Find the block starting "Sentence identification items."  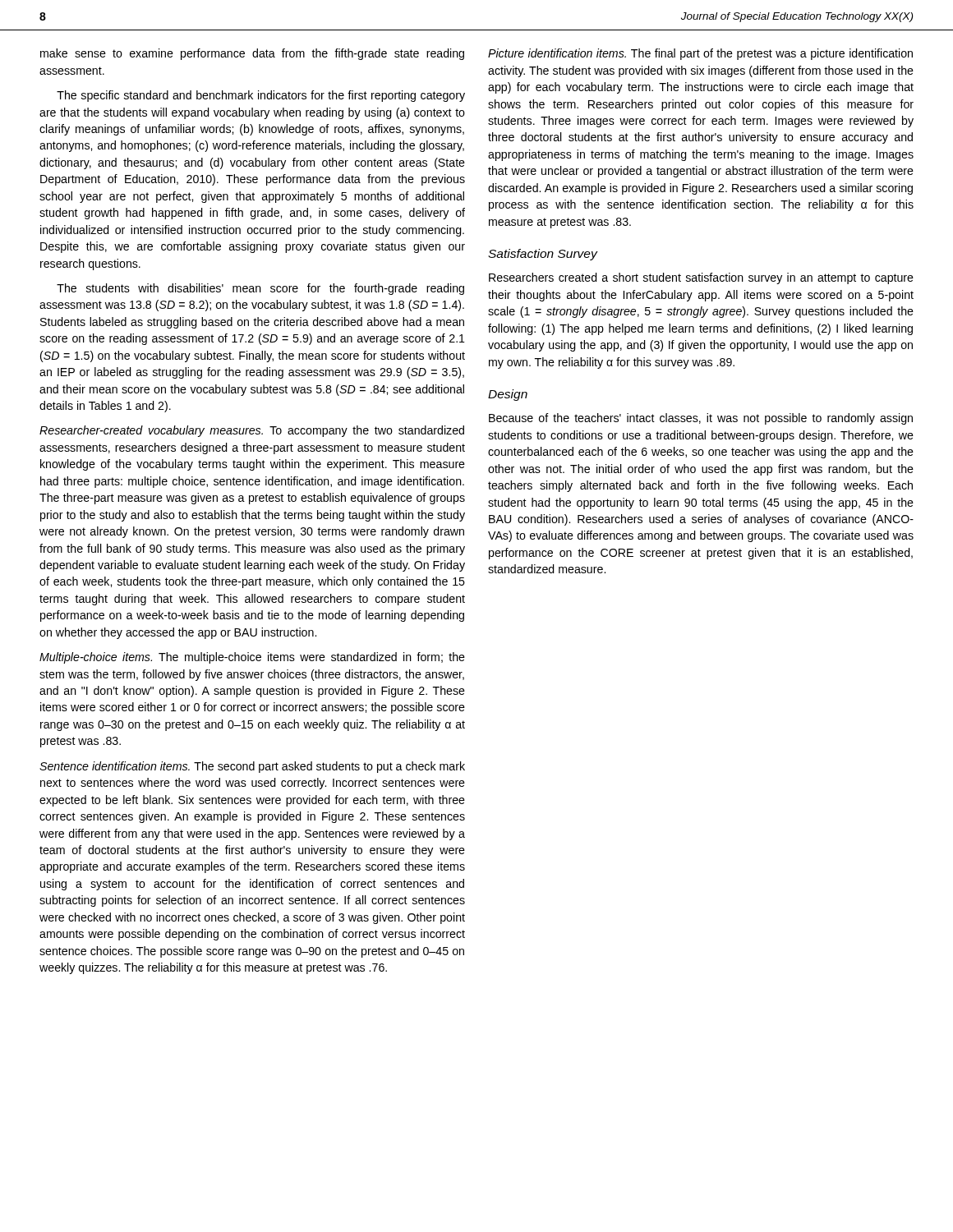point(252,867)
